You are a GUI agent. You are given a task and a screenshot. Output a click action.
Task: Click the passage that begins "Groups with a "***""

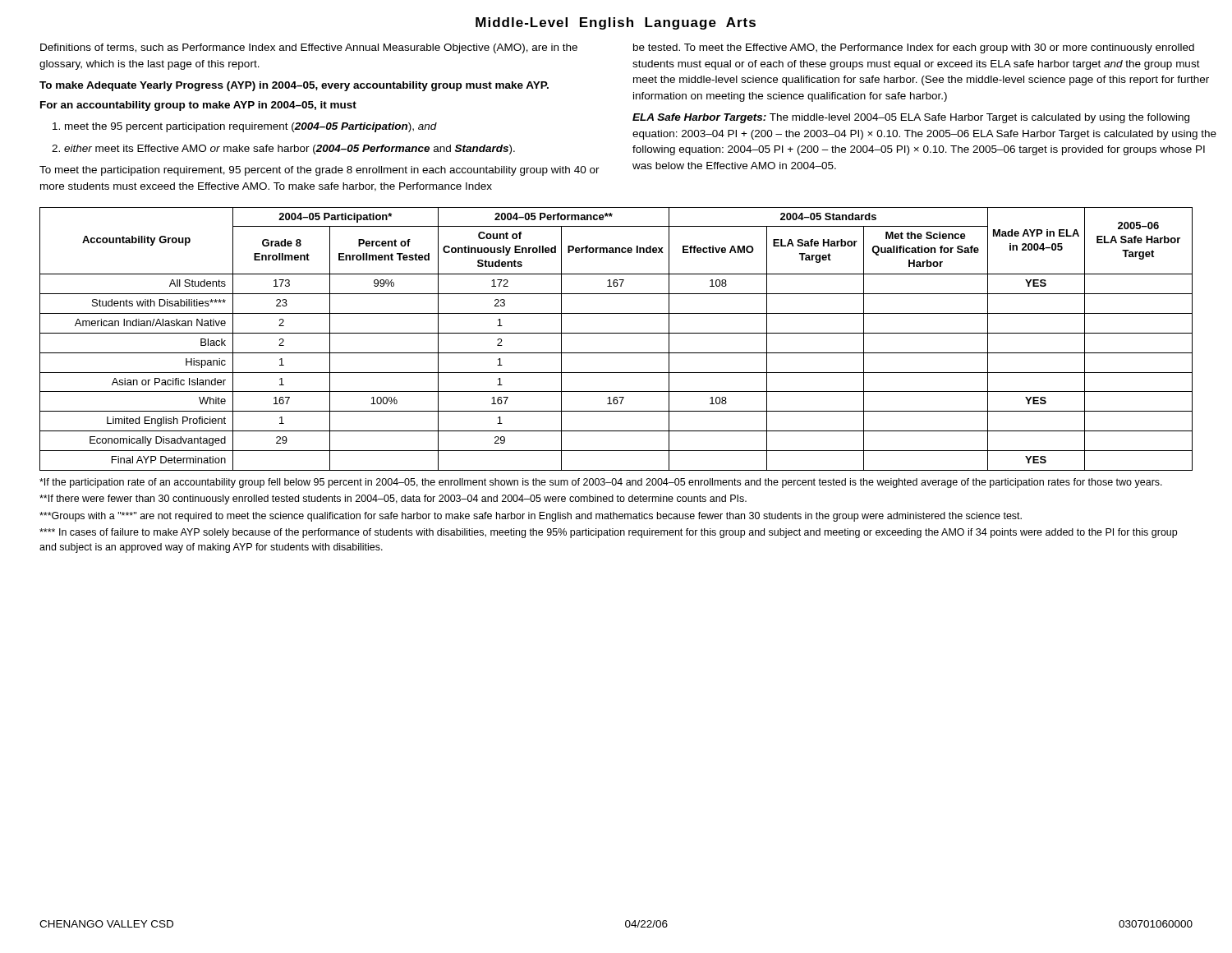click(x=531, y=516)
